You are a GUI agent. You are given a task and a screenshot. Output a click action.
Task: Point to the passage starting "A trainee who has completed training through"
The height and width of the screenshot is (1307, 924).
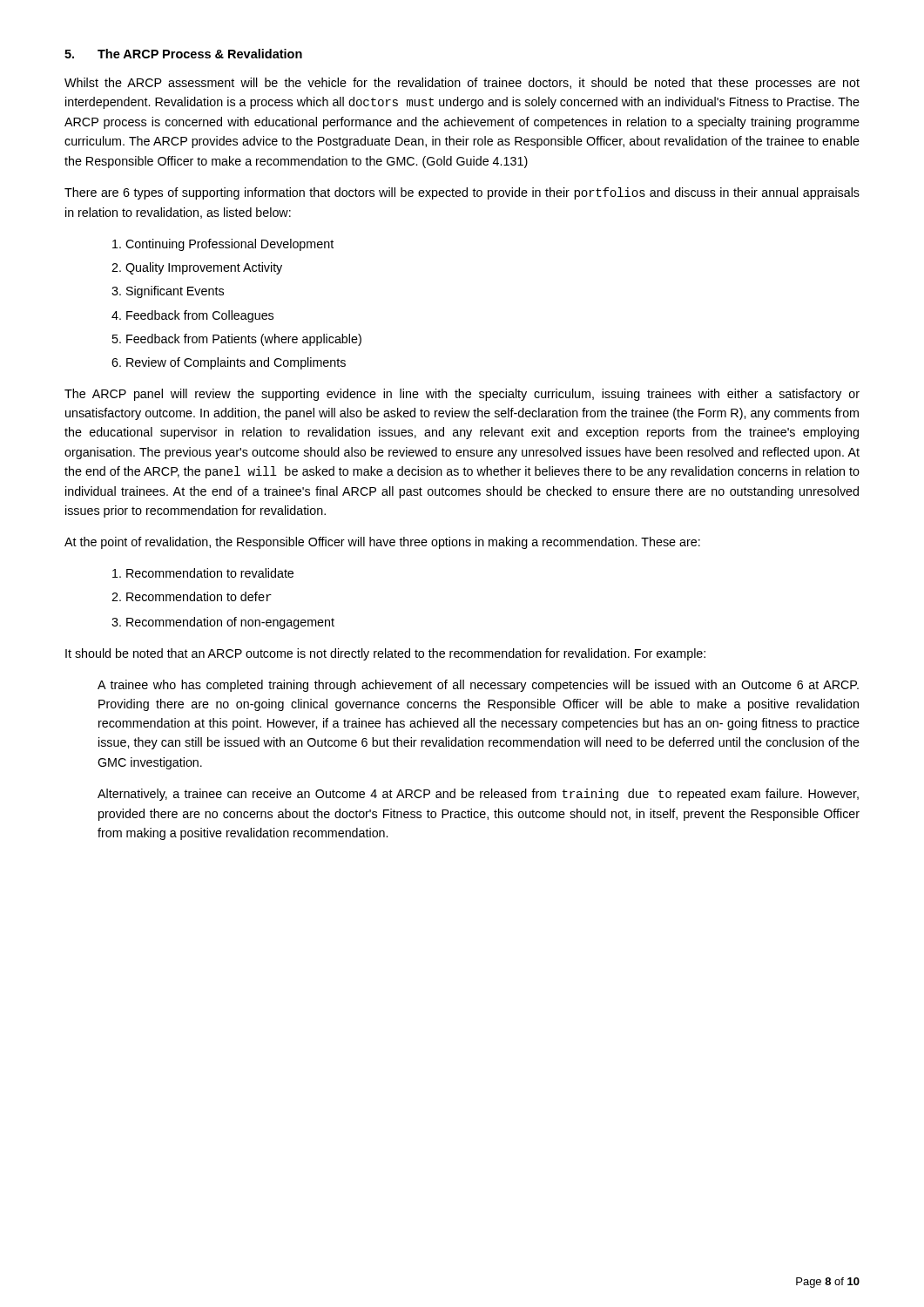coord(479,723)
